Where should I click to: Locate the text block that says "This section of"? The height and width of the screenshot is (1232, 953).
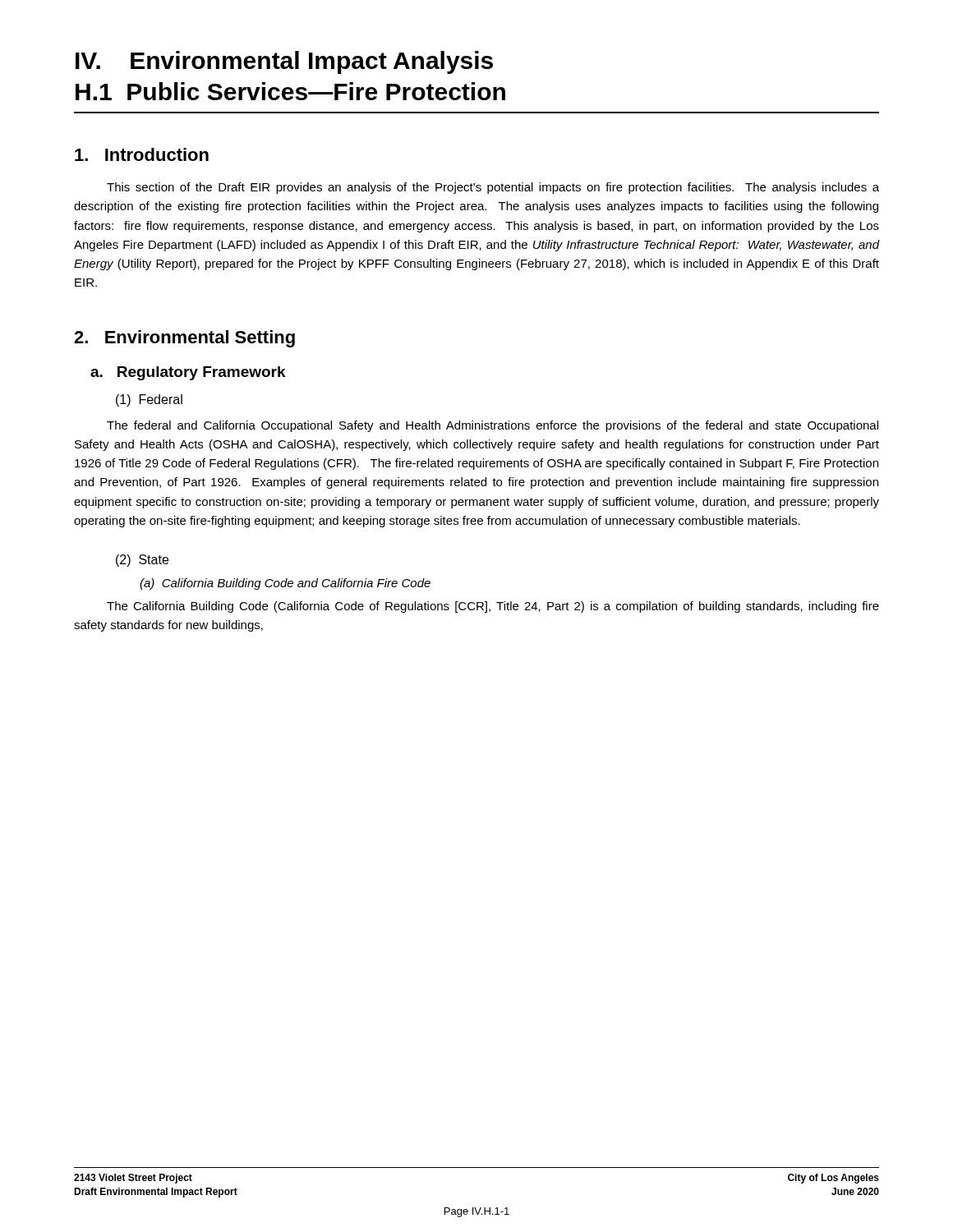click(476, 235)
